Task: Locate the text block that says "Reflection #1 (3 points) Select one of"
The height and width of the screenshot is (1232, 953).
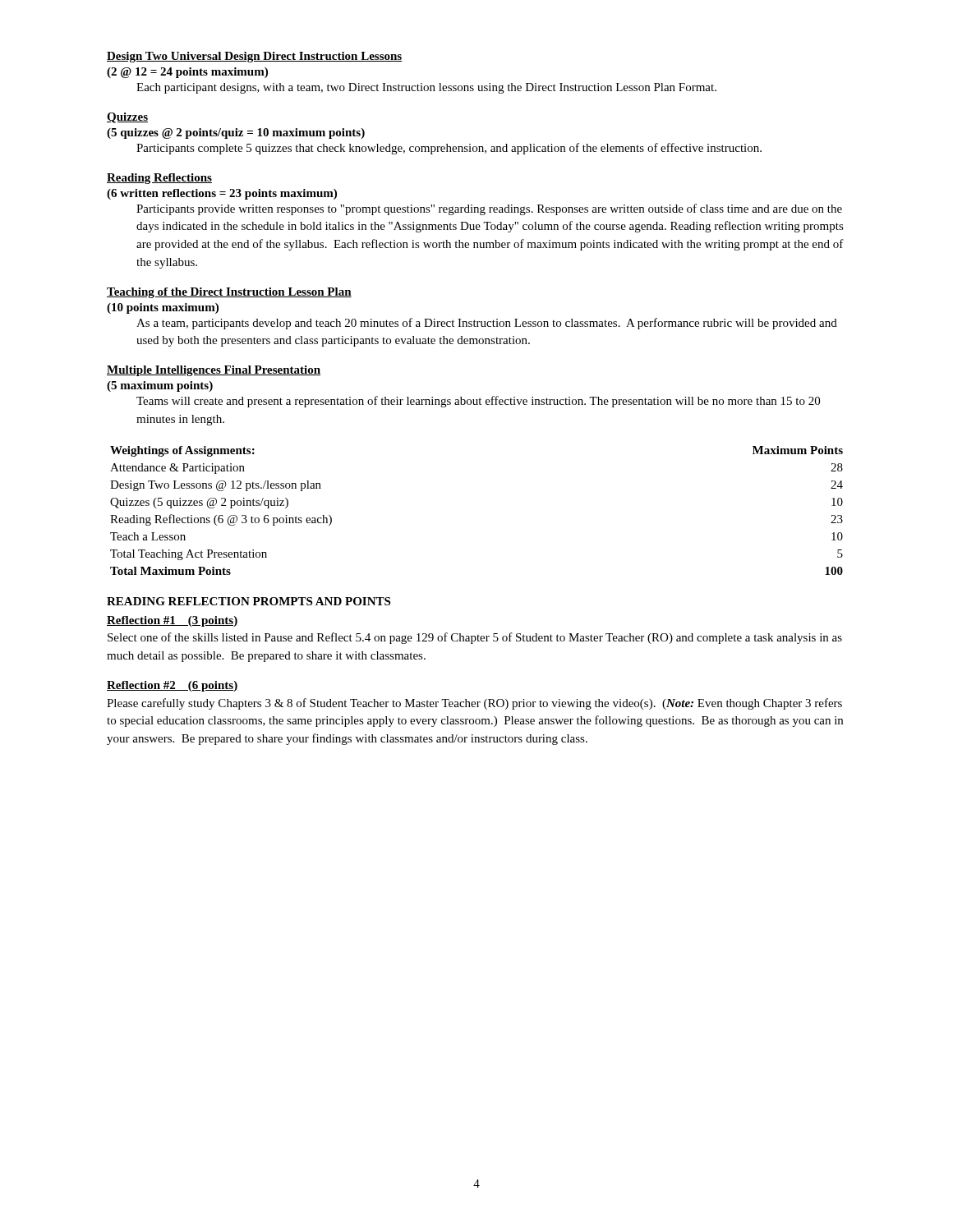Action: click(x=476, y=638)
